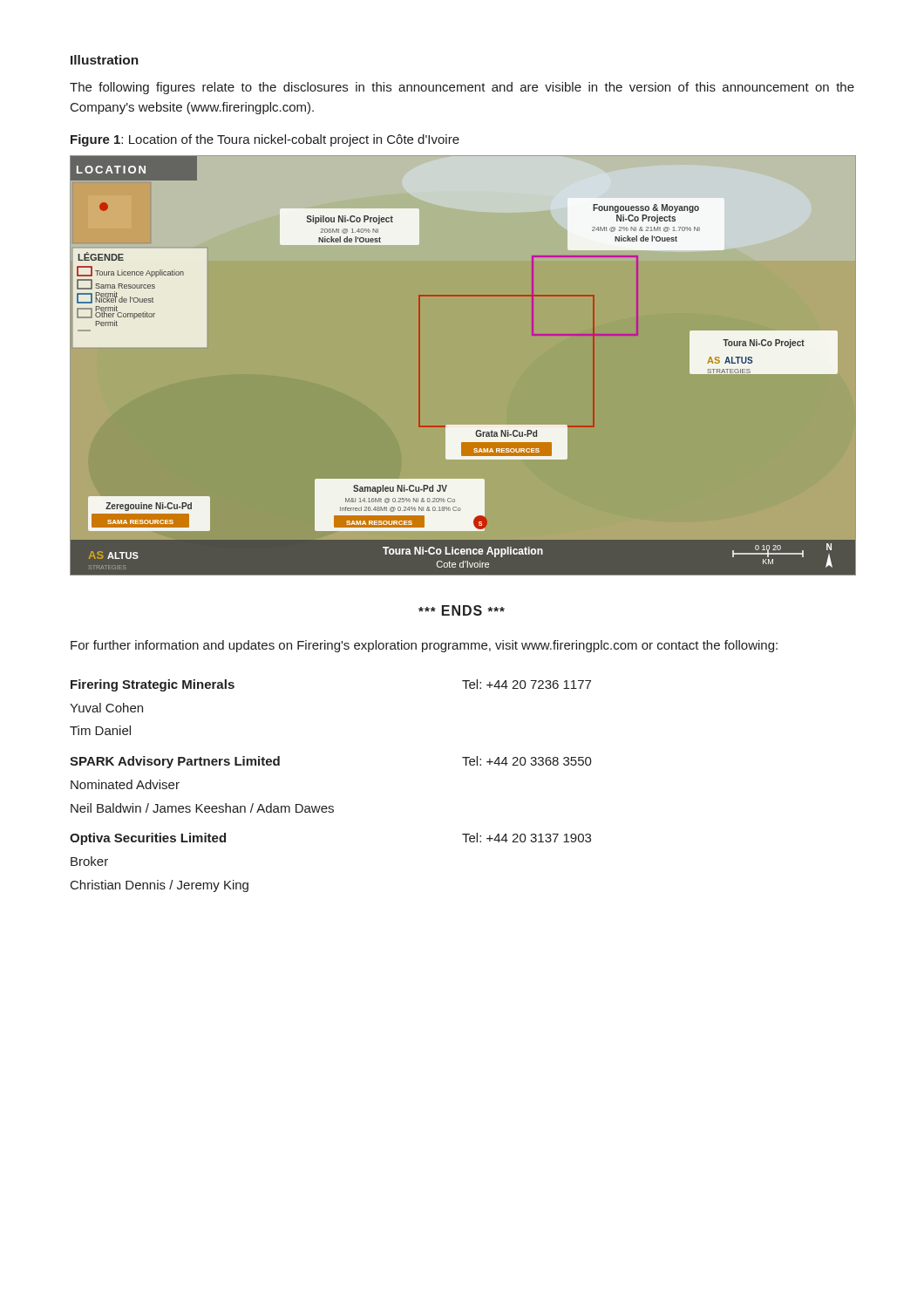Viewport: 924px width, 1308px height.
Task: Locate the block of text that opens with "Firering Strategic Minerals Tel: +44 20 7236 1177"
Action: 156,685
